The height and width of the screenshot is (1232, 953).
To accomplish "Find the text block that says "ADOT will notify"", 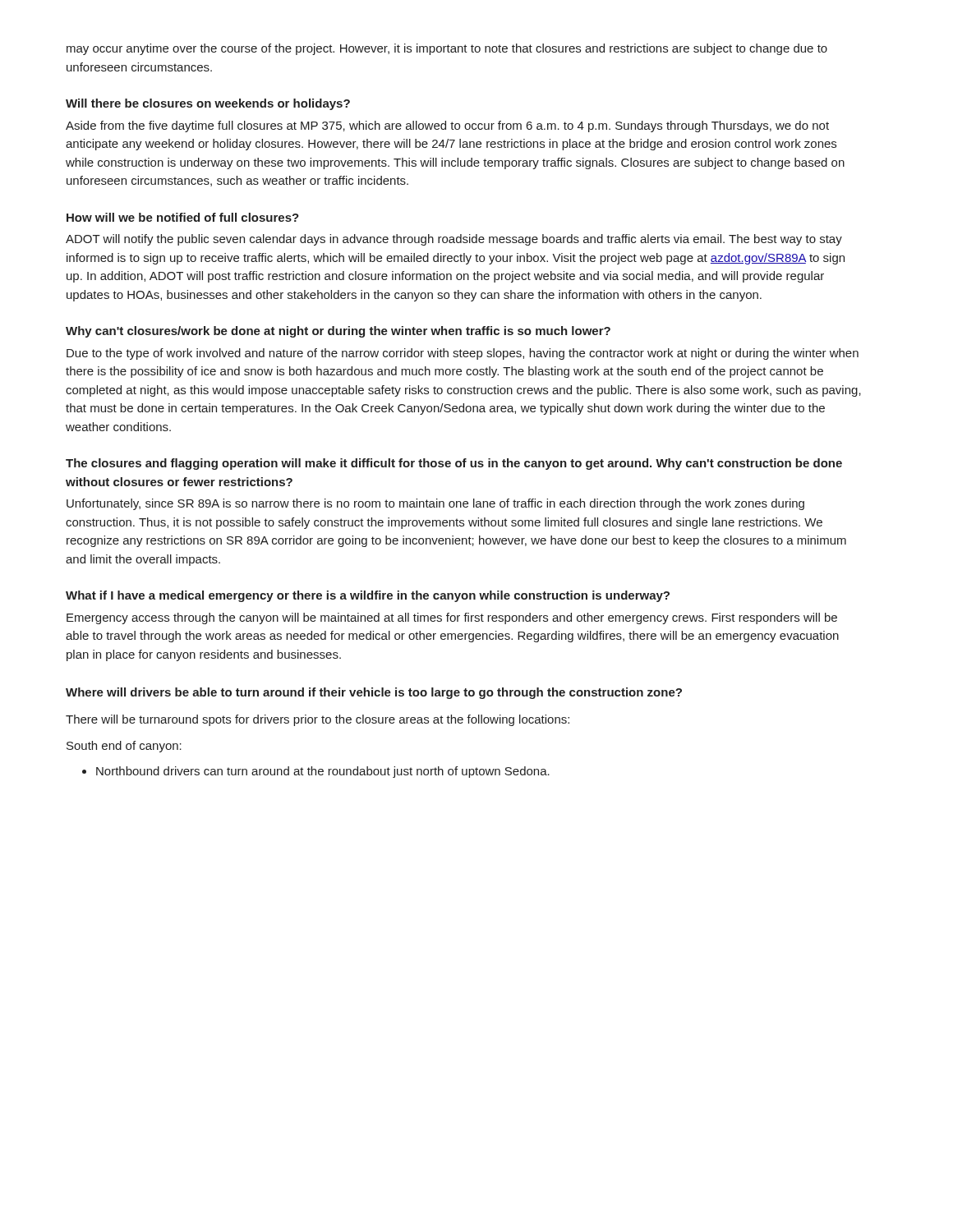I will [456, 266].
